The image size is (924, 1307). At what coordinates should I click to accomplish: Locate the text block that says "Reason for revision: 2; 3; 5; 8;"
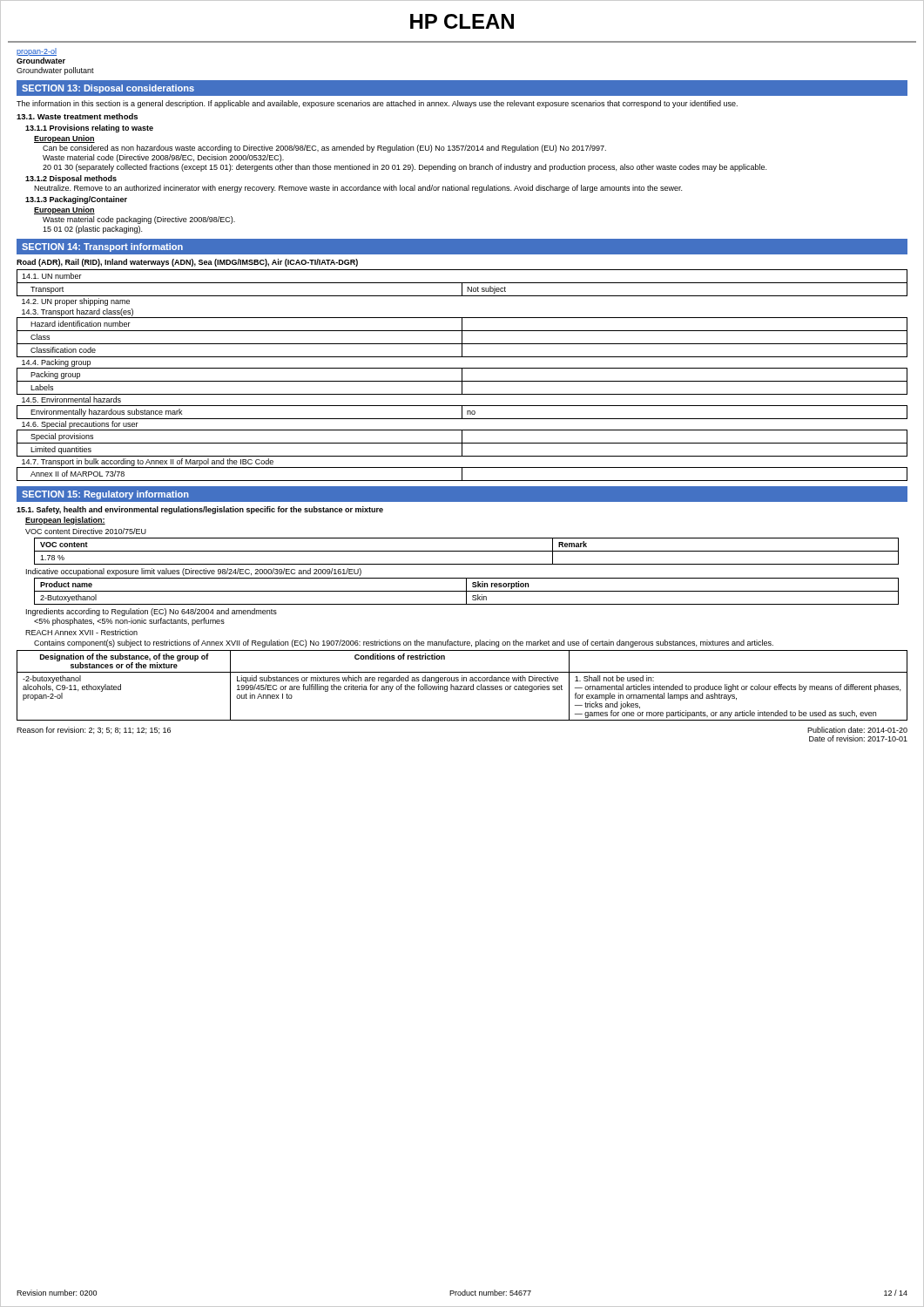(x=94, y=730)
